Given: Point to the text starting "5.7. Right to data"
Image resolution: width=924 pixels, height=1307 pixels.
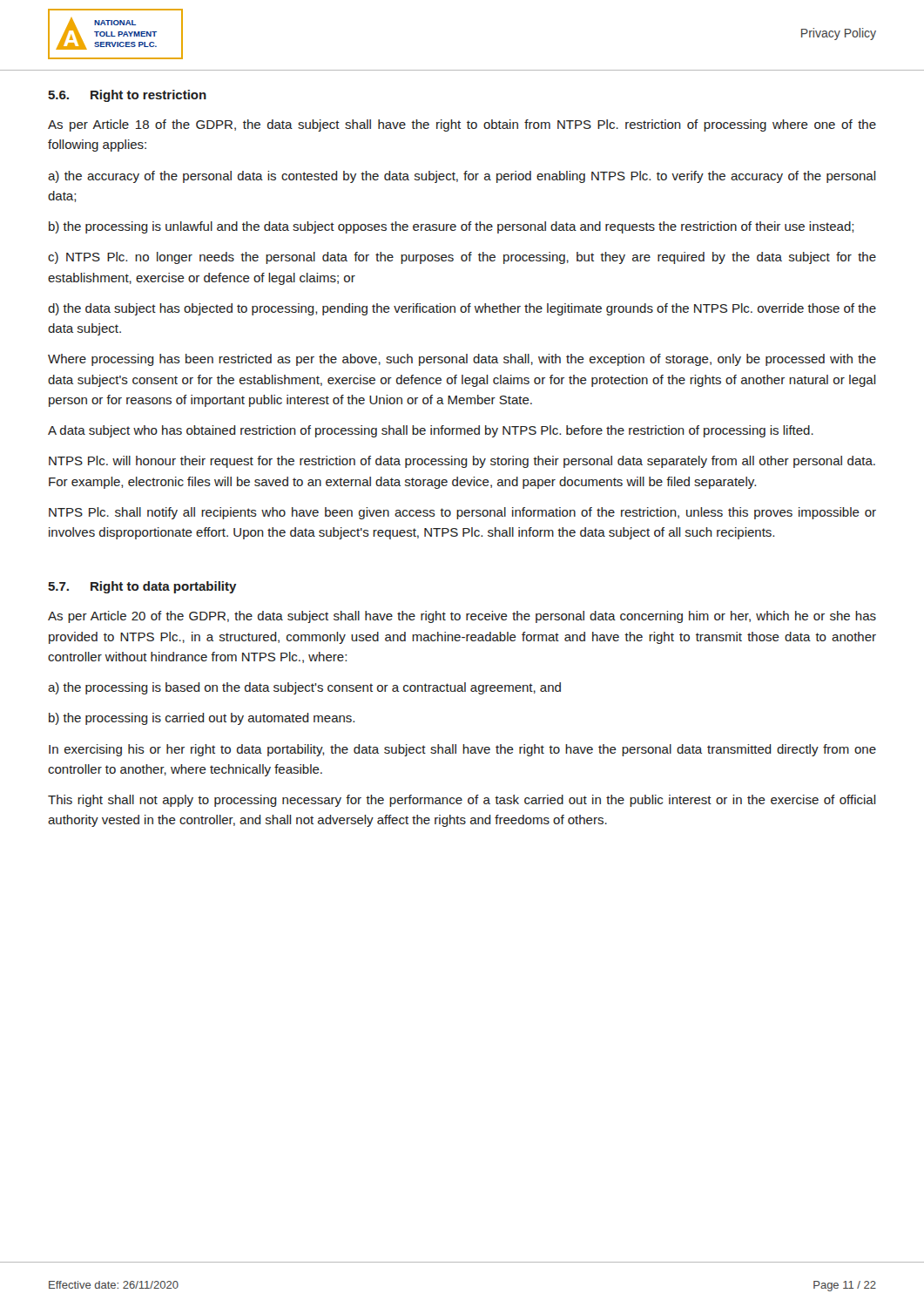Looking at the screenshot, I should pos(142,586).
